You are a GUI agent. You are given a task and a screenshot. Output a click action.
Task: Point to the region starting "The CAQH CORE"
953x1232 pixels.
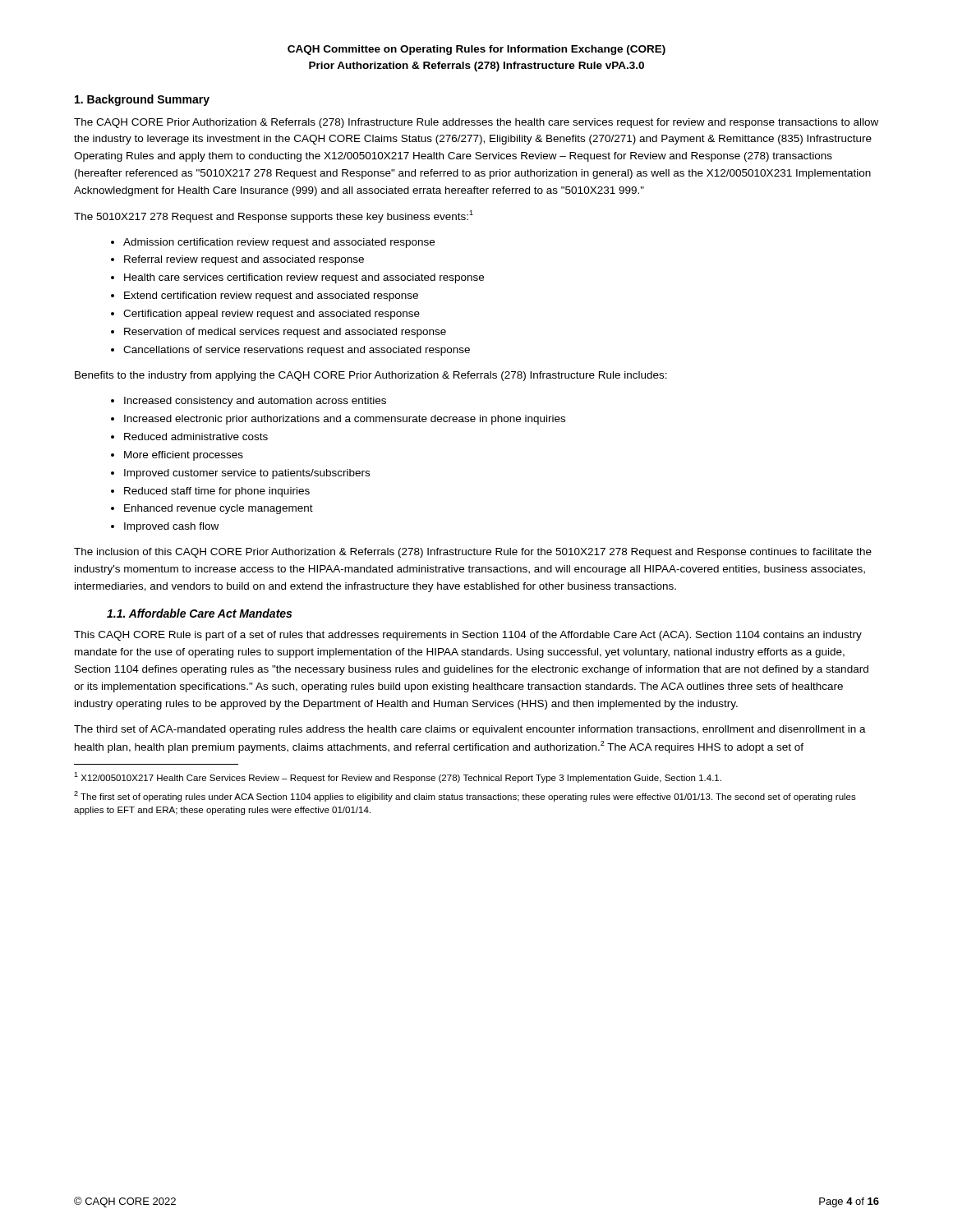[476, 156]
